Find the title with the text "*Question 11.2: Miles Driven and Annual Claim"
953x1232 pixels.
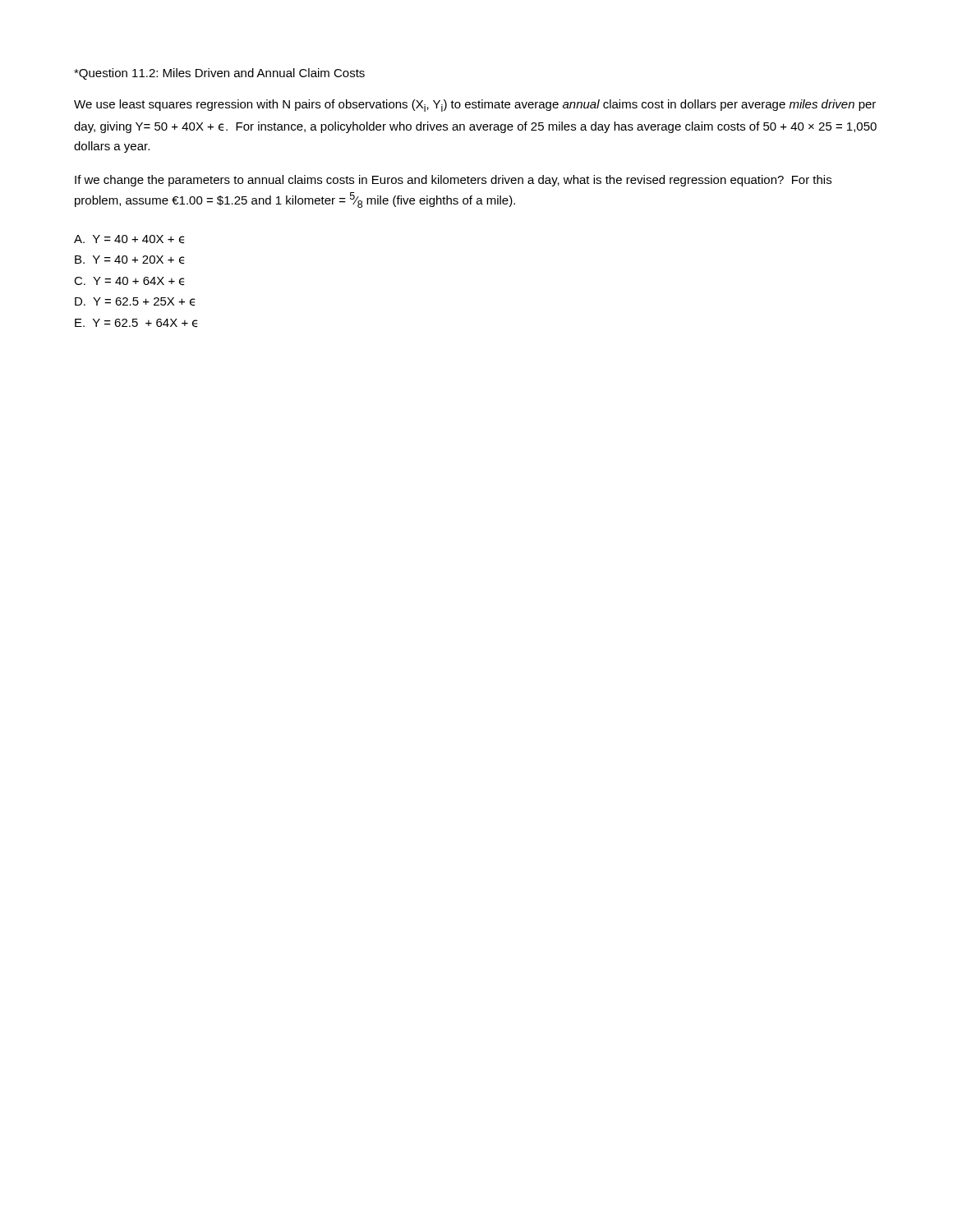point(220,73)
